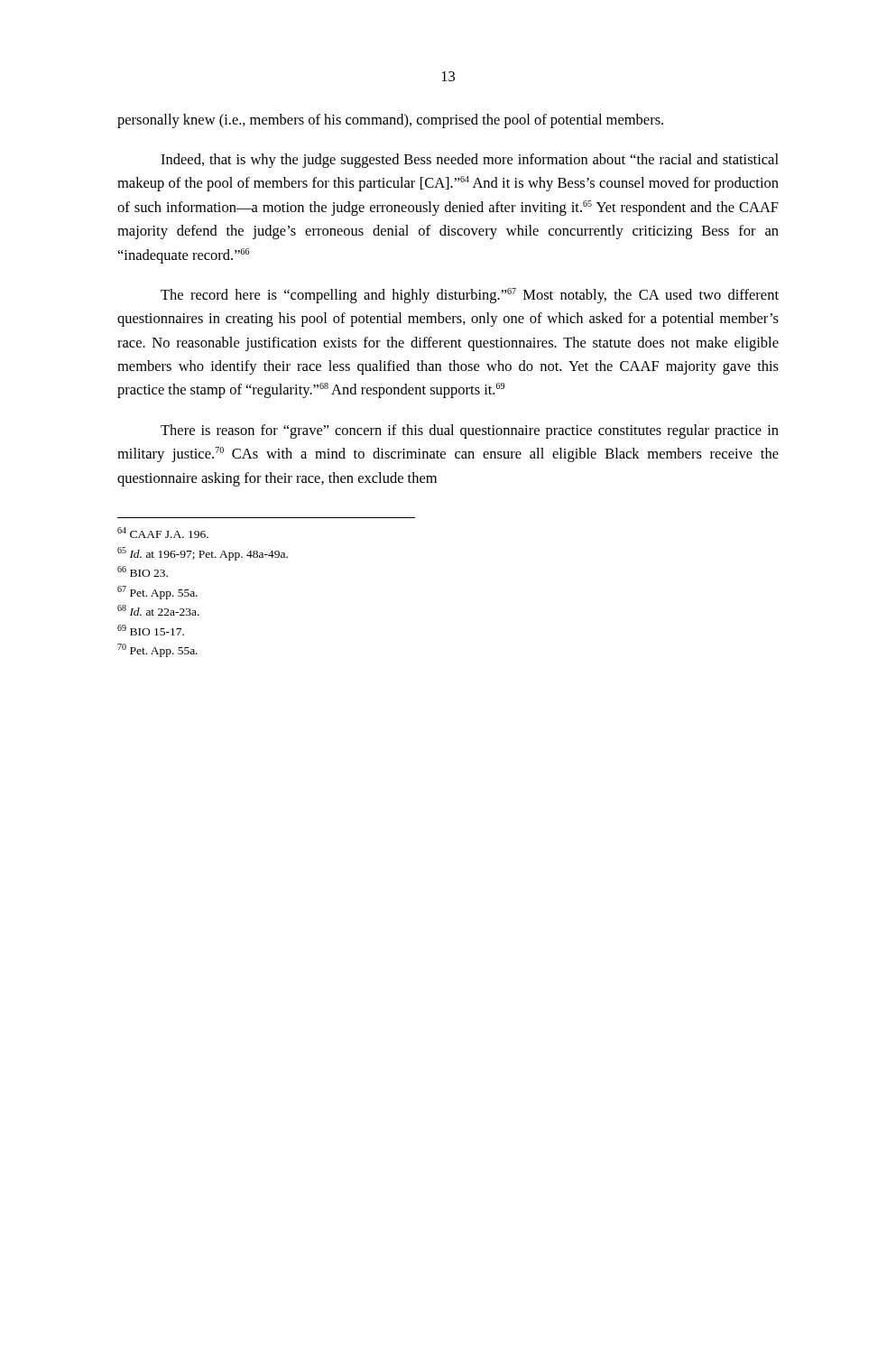Point to the text block starting "The record here is “compelling"
896x1354 pixels.
(x=448, y=342)
